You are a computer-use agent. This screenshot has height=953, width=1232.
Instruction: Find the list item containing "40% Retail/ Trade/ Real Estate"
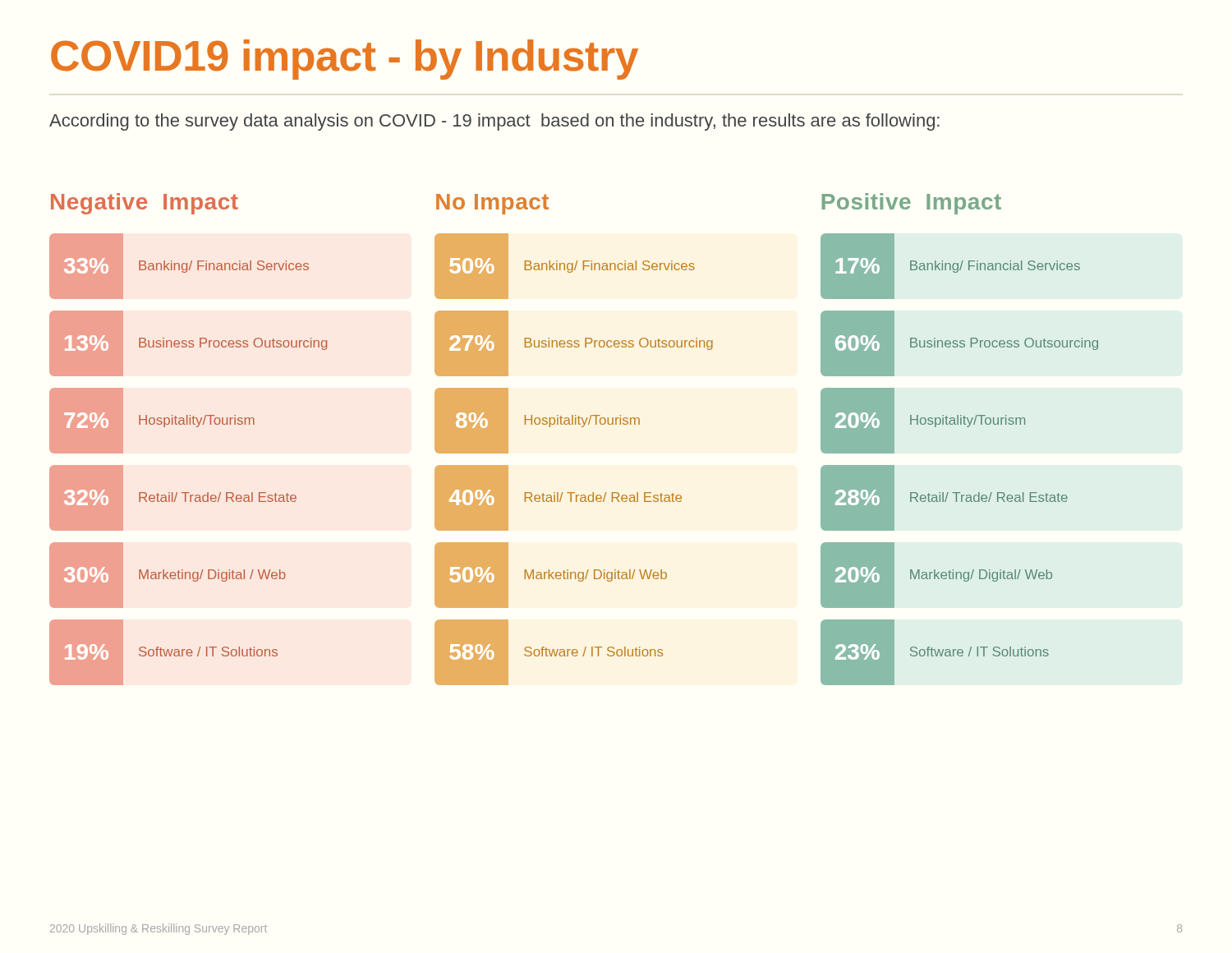616,498
